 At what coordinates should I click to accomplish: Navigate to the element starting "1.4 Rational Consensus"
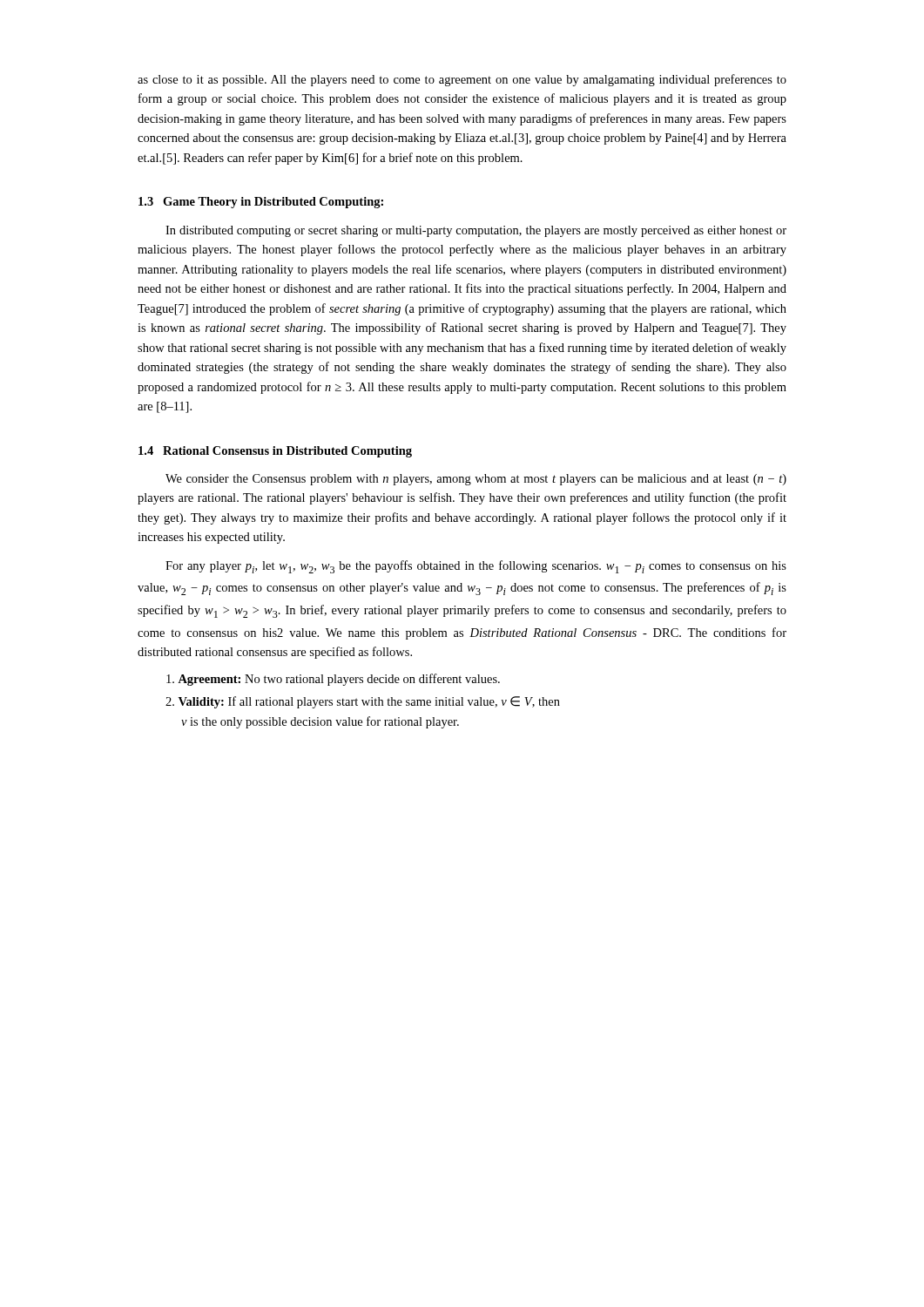(275, 450)
